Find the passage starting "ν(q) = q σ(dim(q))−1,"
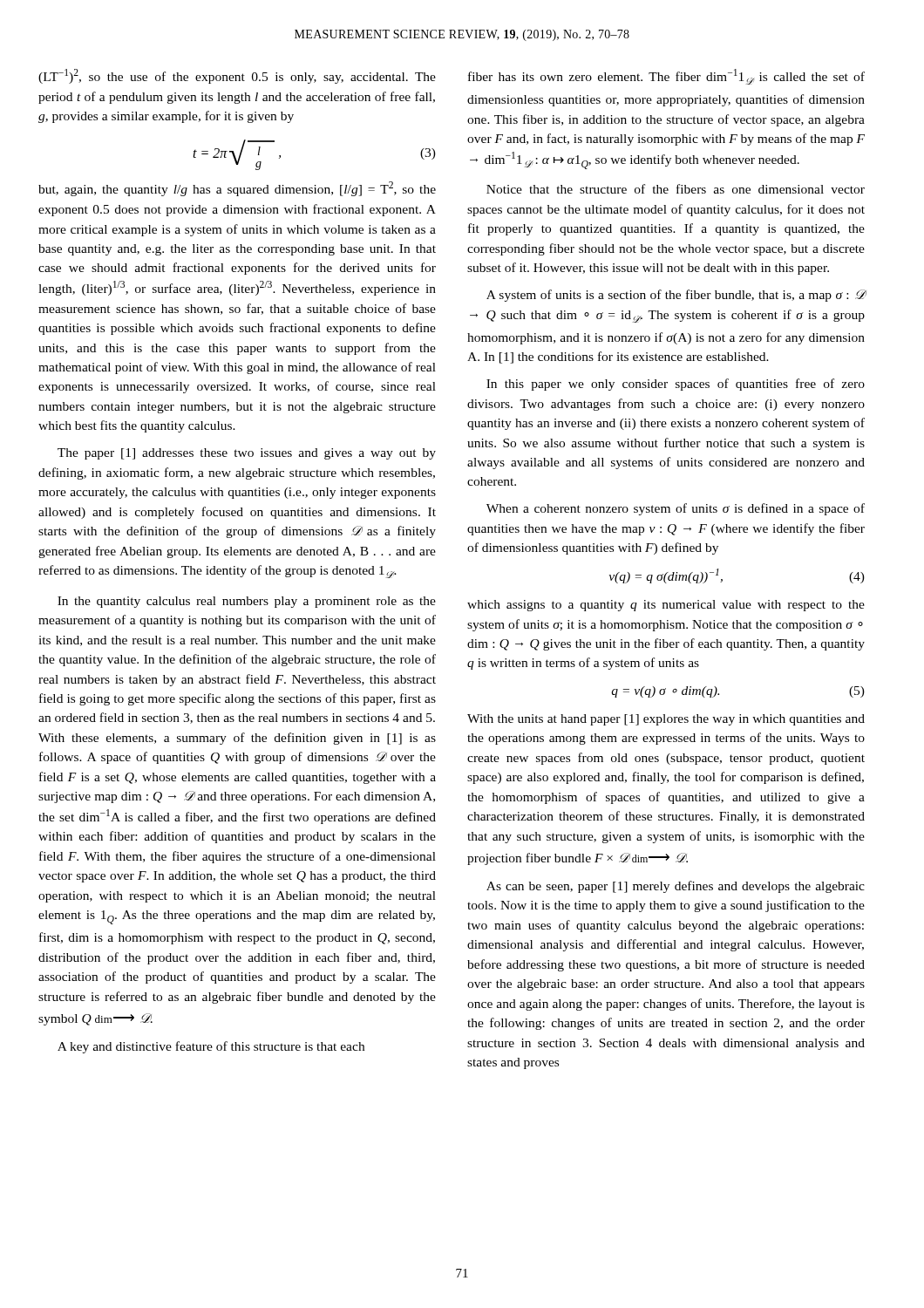Viewport: 924px width, 1308px height. tap(666, 576)
